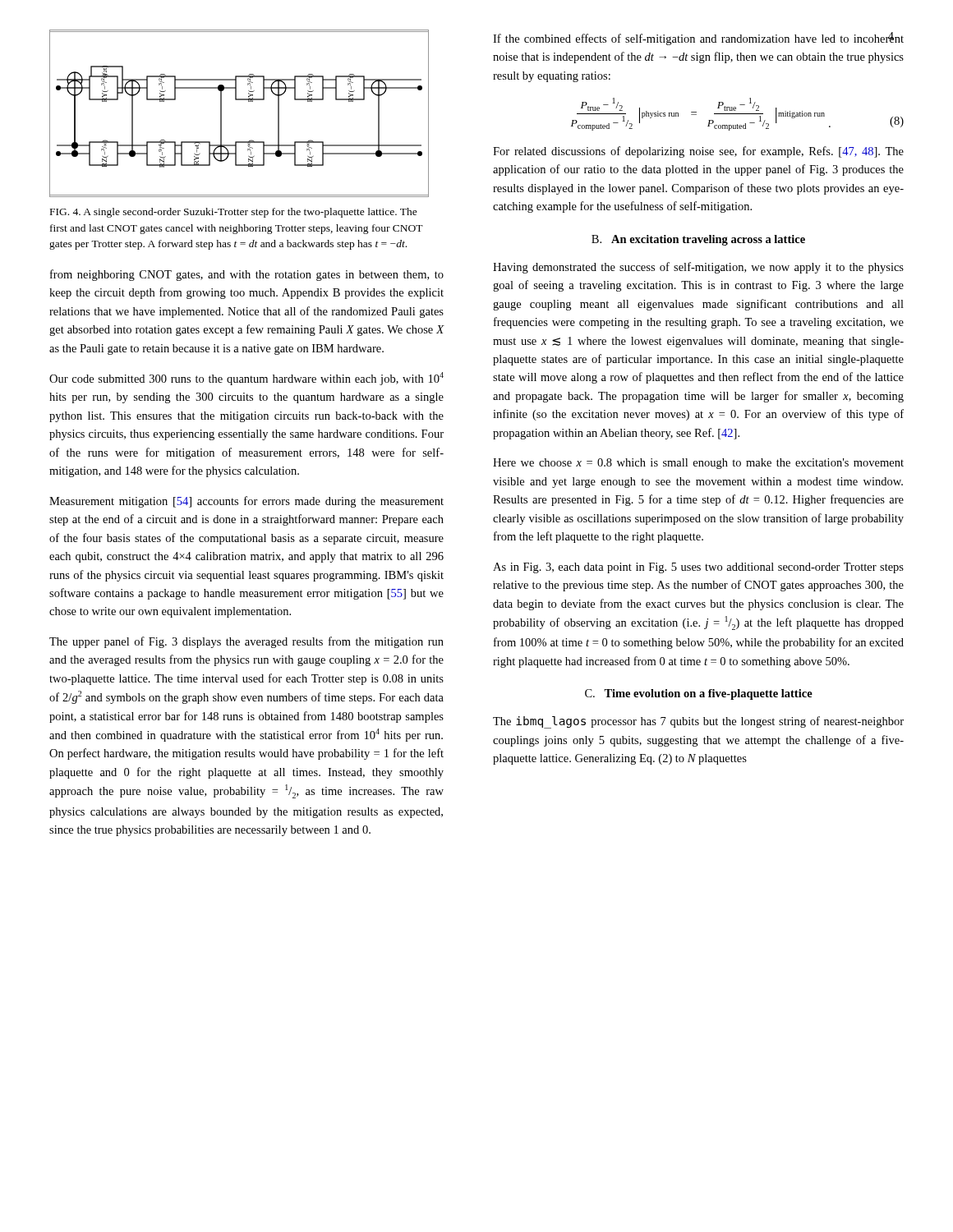The height and width of the screenshot is (1232, 953).
Task: Click on the text block with the text "If the combined effects of"
Action: (698, 57)
